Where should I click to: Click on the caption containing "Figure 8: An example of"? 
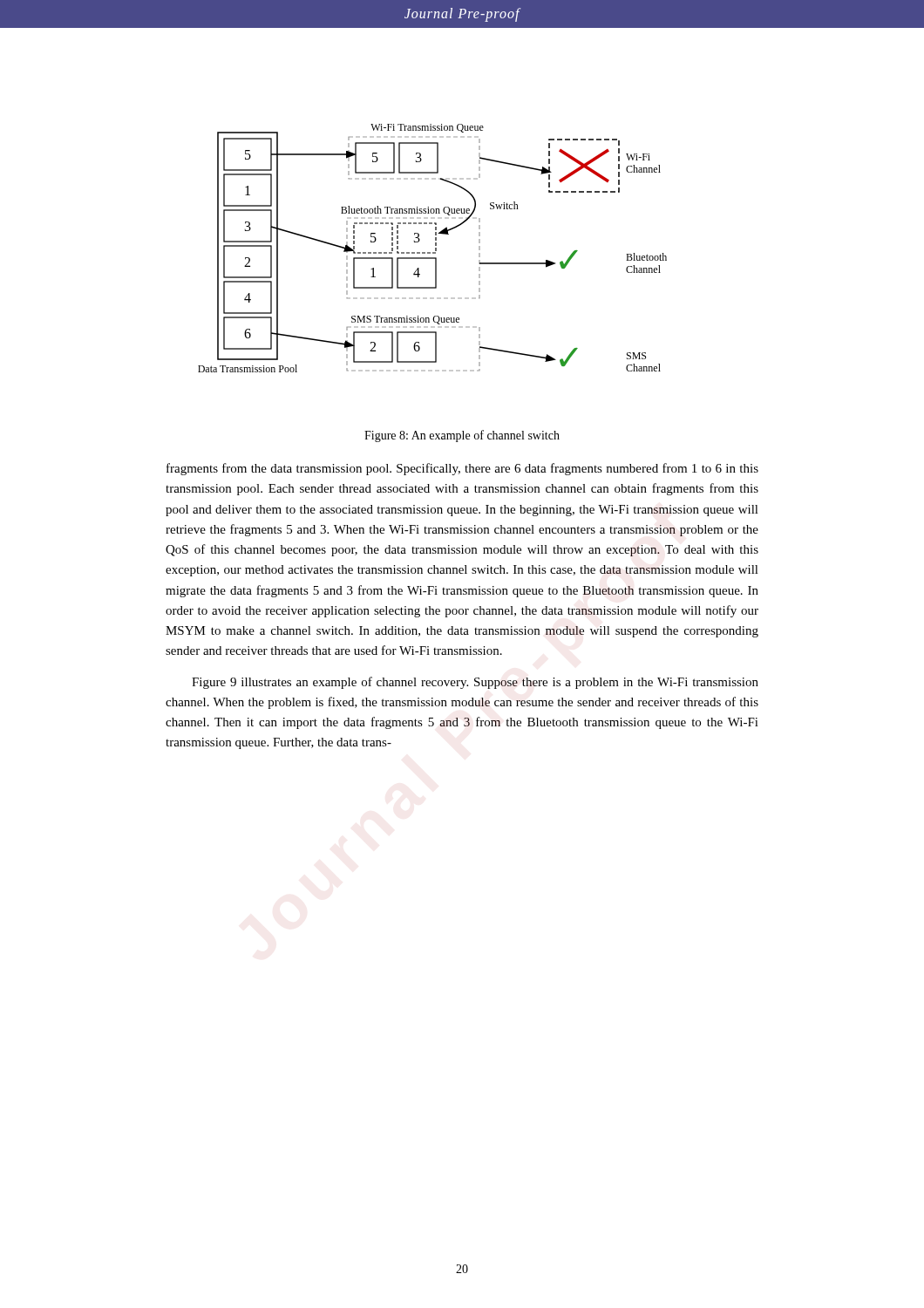(462, 436)
